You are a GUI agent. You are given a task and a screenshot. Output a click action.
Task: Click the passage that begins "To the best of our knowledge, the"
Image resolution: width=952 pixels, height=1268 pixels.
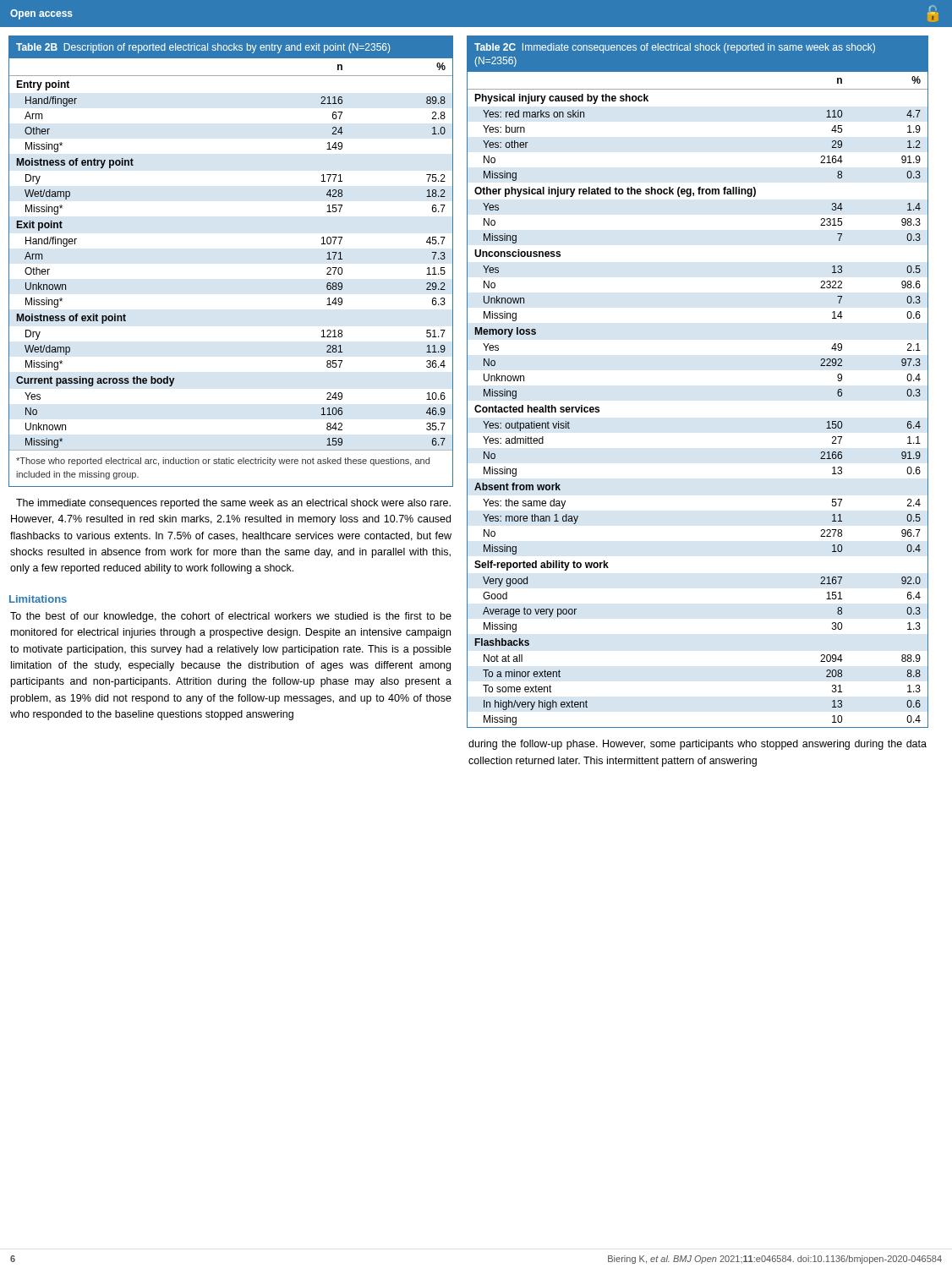[231, 665]
